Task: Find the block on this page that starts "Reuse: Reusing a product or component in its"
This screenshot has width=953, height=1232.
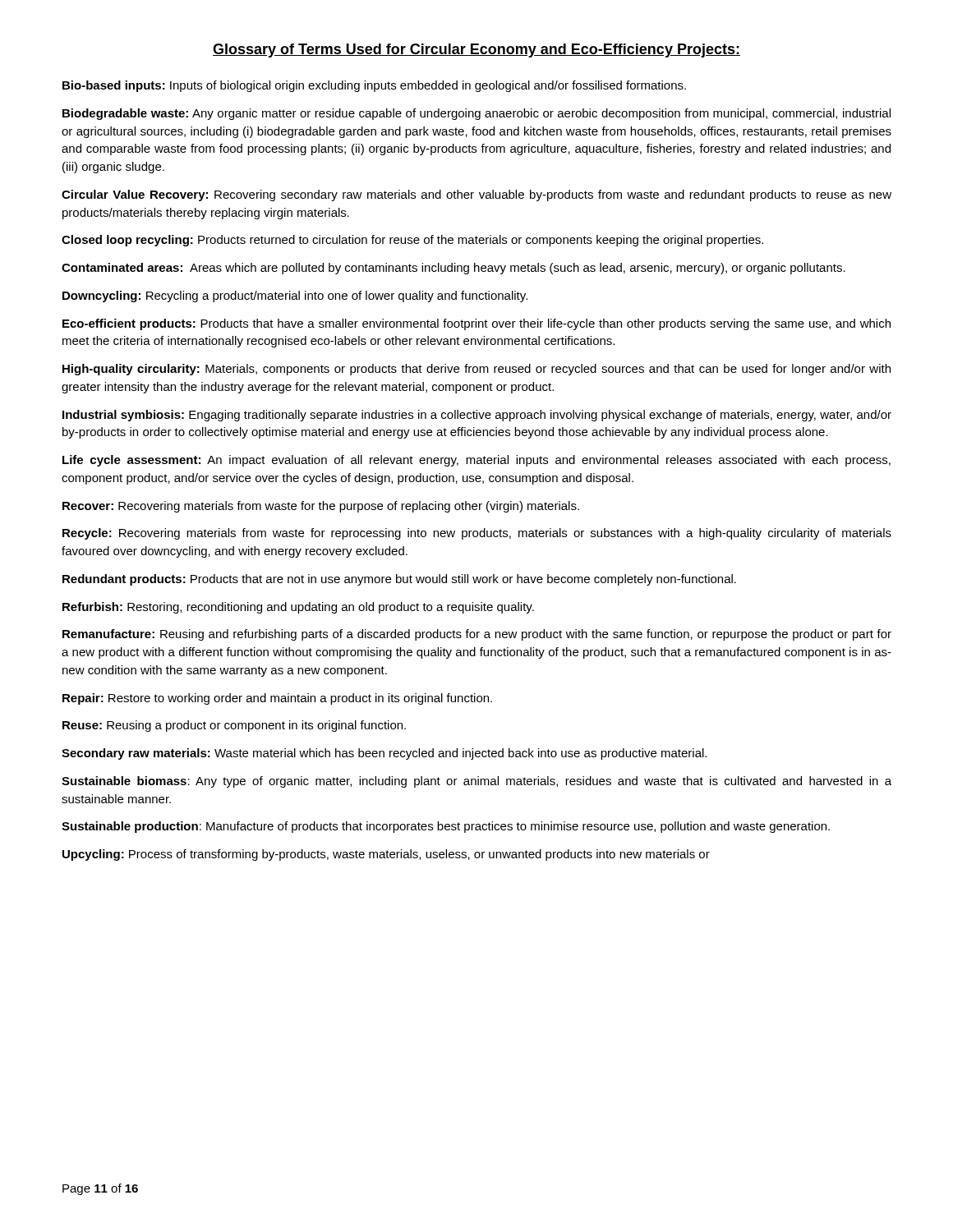Action: 234,725
